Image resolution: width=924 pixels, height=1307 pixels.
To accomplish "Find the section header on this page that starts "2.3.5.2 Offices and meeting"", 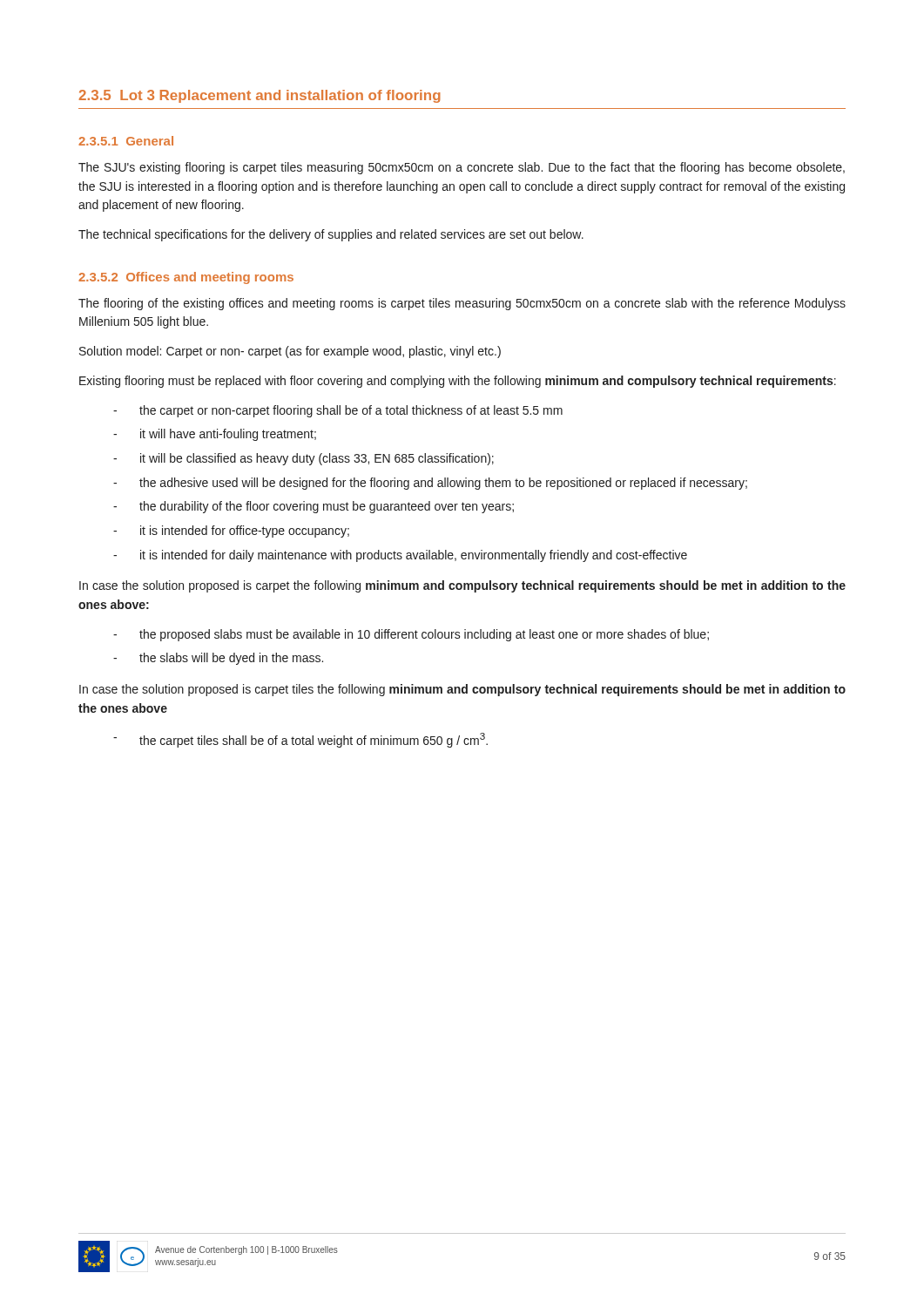I will 186,278.
